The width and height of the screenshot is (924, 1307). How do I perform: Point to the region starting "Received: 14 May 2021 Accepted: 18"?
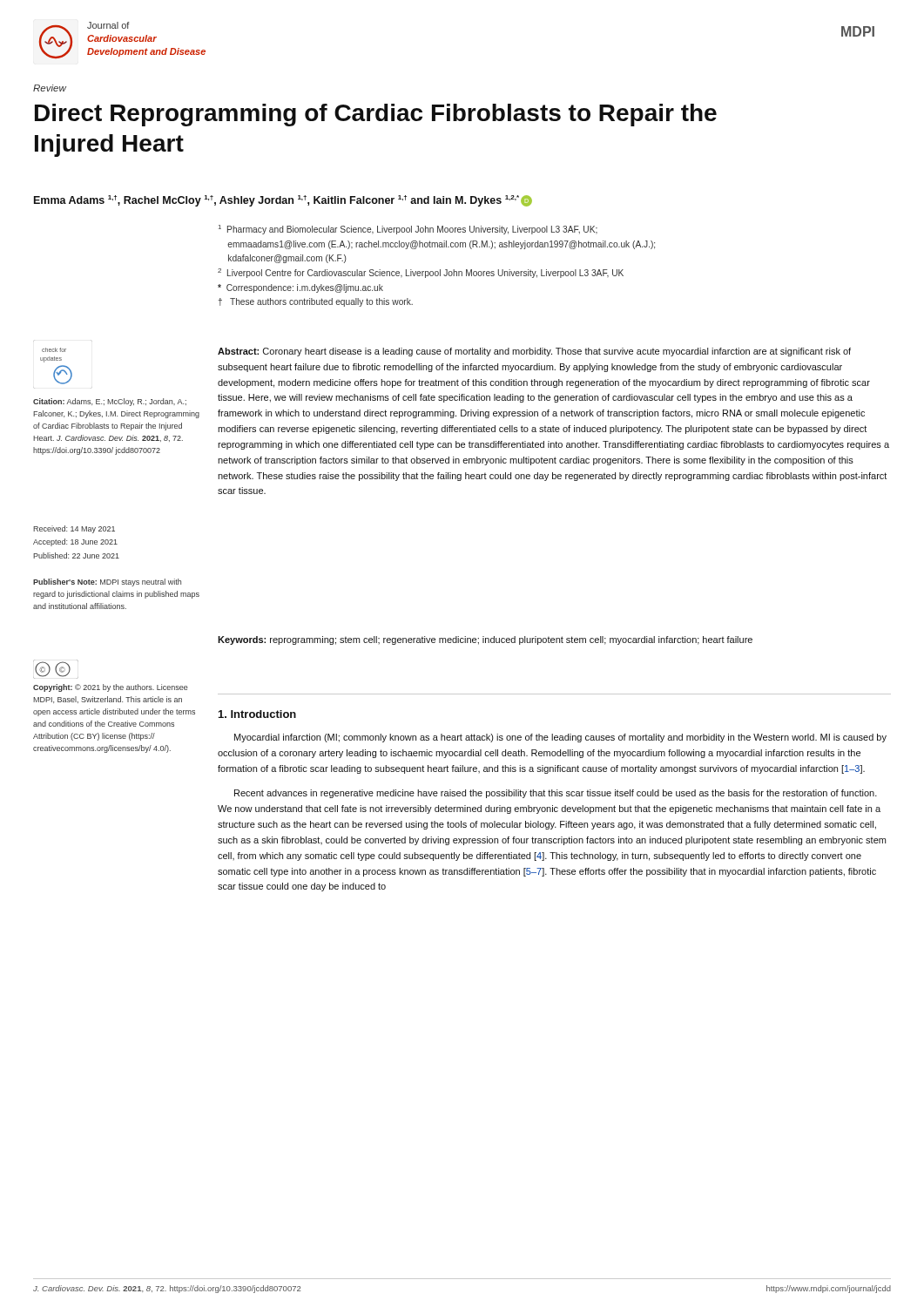tap(76, 542)
